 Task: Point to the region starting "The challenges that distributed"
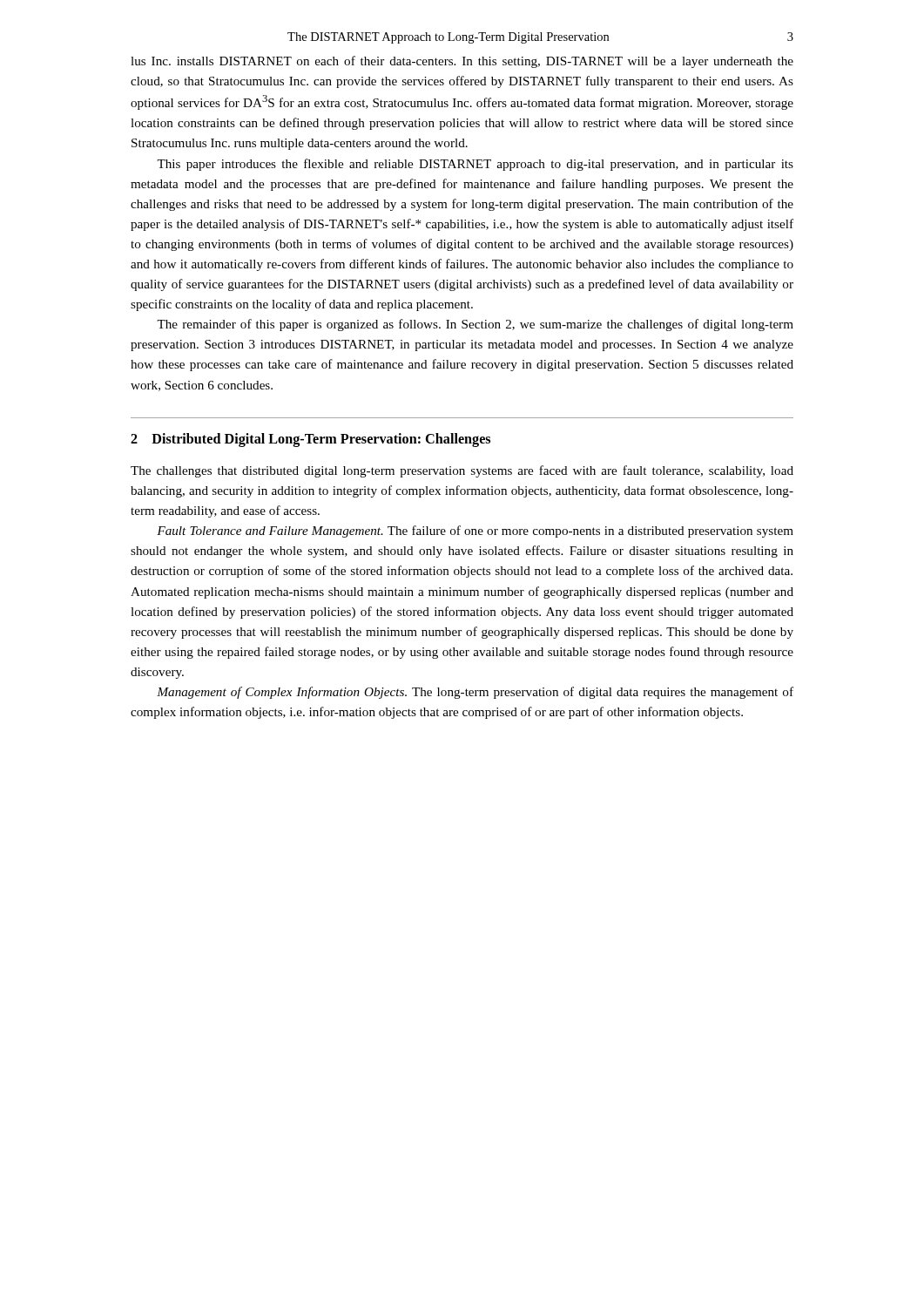462,490
